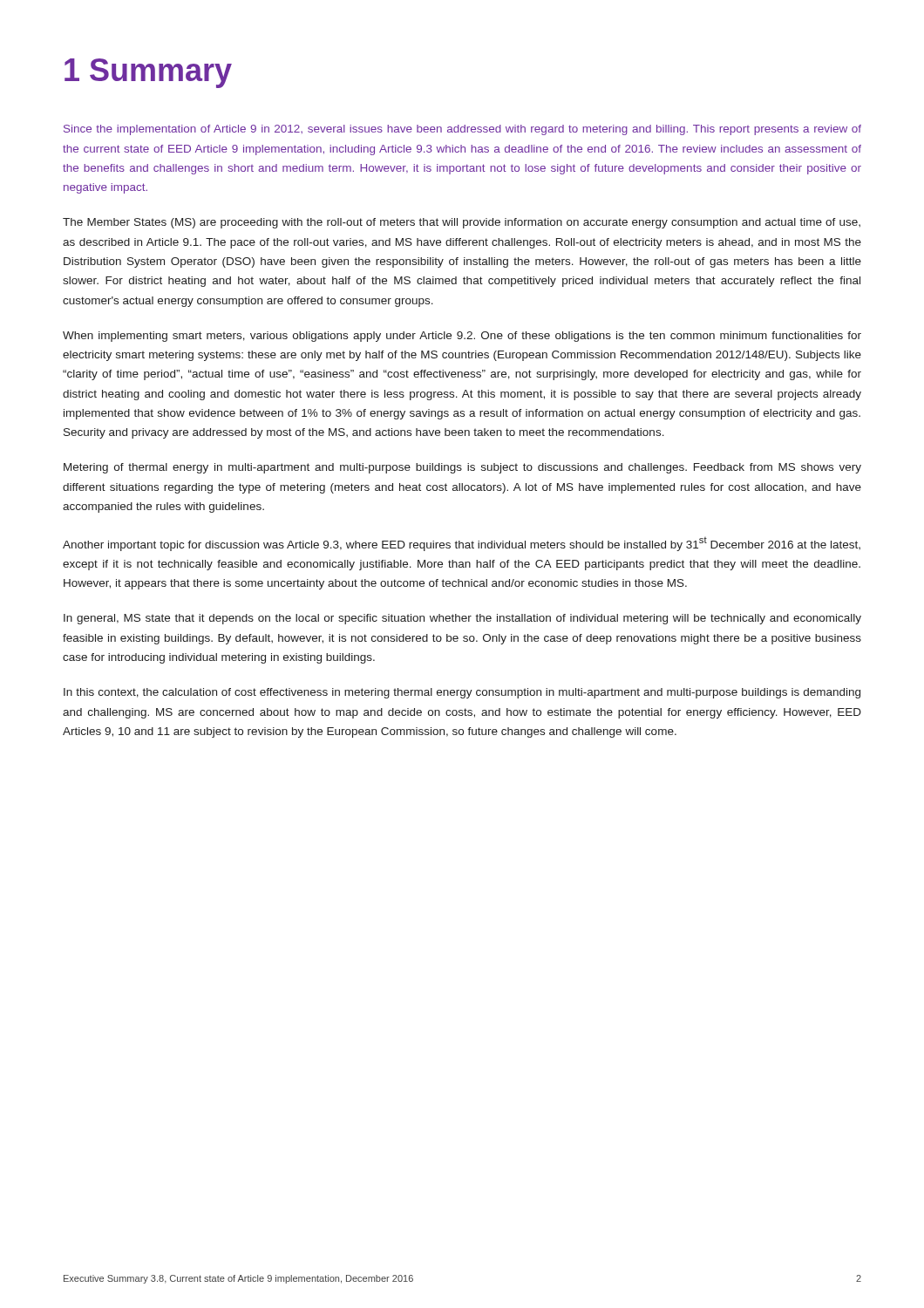Image resolution: width=924 pixels, height=1308 pixels.
Task: Point to the block beginning "In this context, the calculation of cost effectiveness"
Action: pyautogui.click(x=462, y=712)
